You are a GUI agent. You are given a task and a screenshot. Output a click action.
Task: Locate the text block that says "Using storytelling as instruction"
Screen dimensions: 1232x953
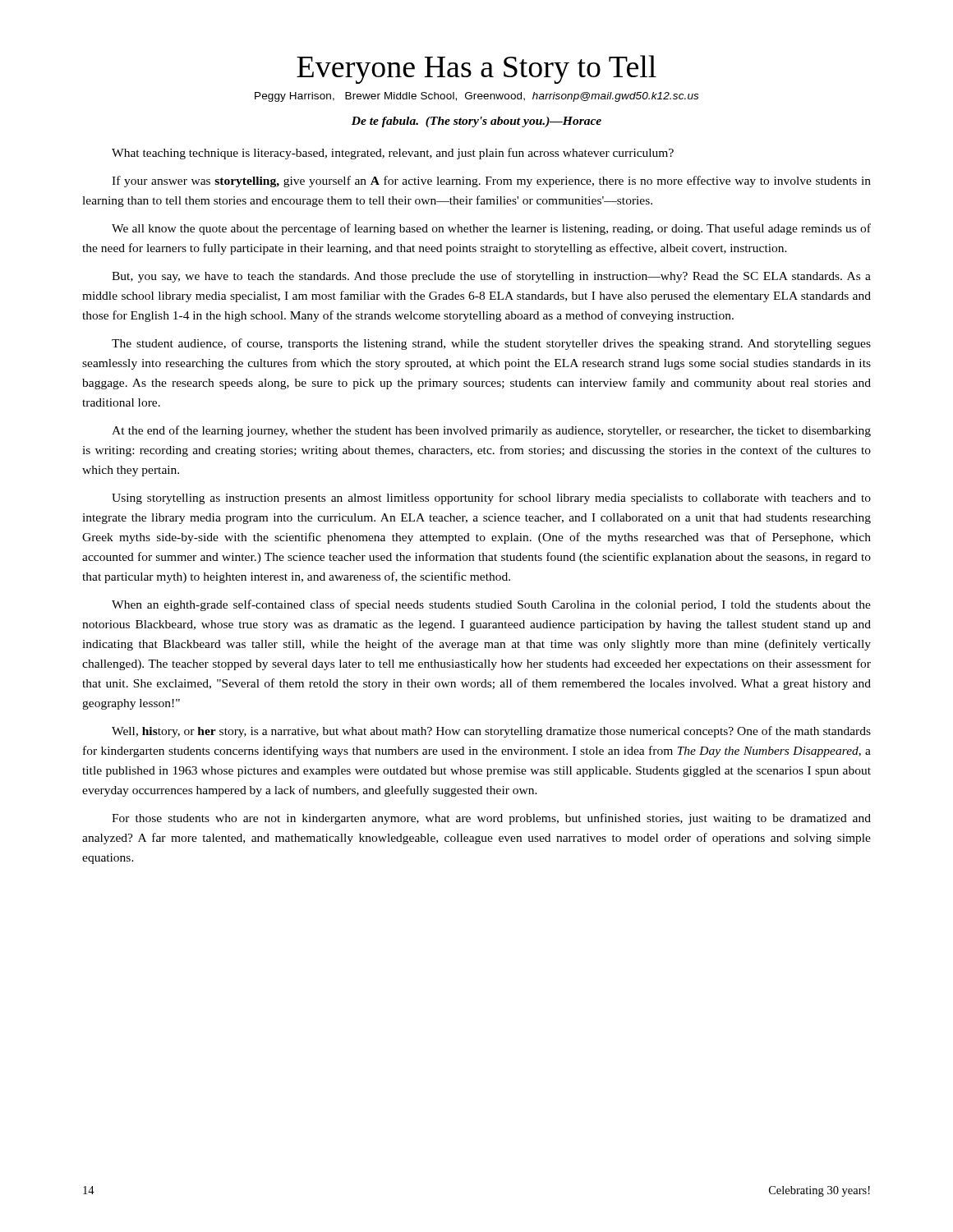point(476,537)
